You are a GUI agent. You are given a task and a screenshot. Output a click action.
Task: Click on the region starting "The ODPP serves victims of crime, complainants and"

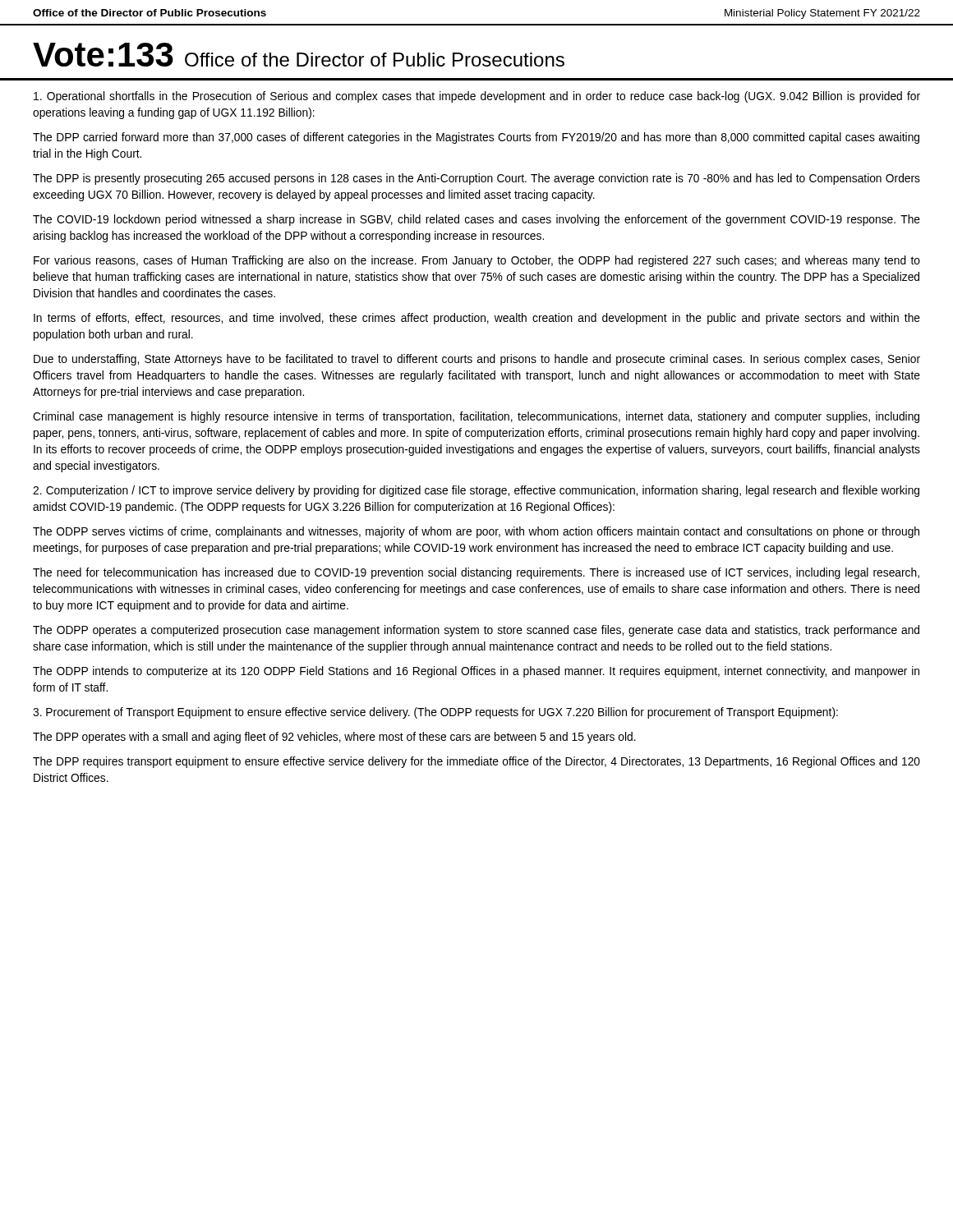(x=476, y=540)
